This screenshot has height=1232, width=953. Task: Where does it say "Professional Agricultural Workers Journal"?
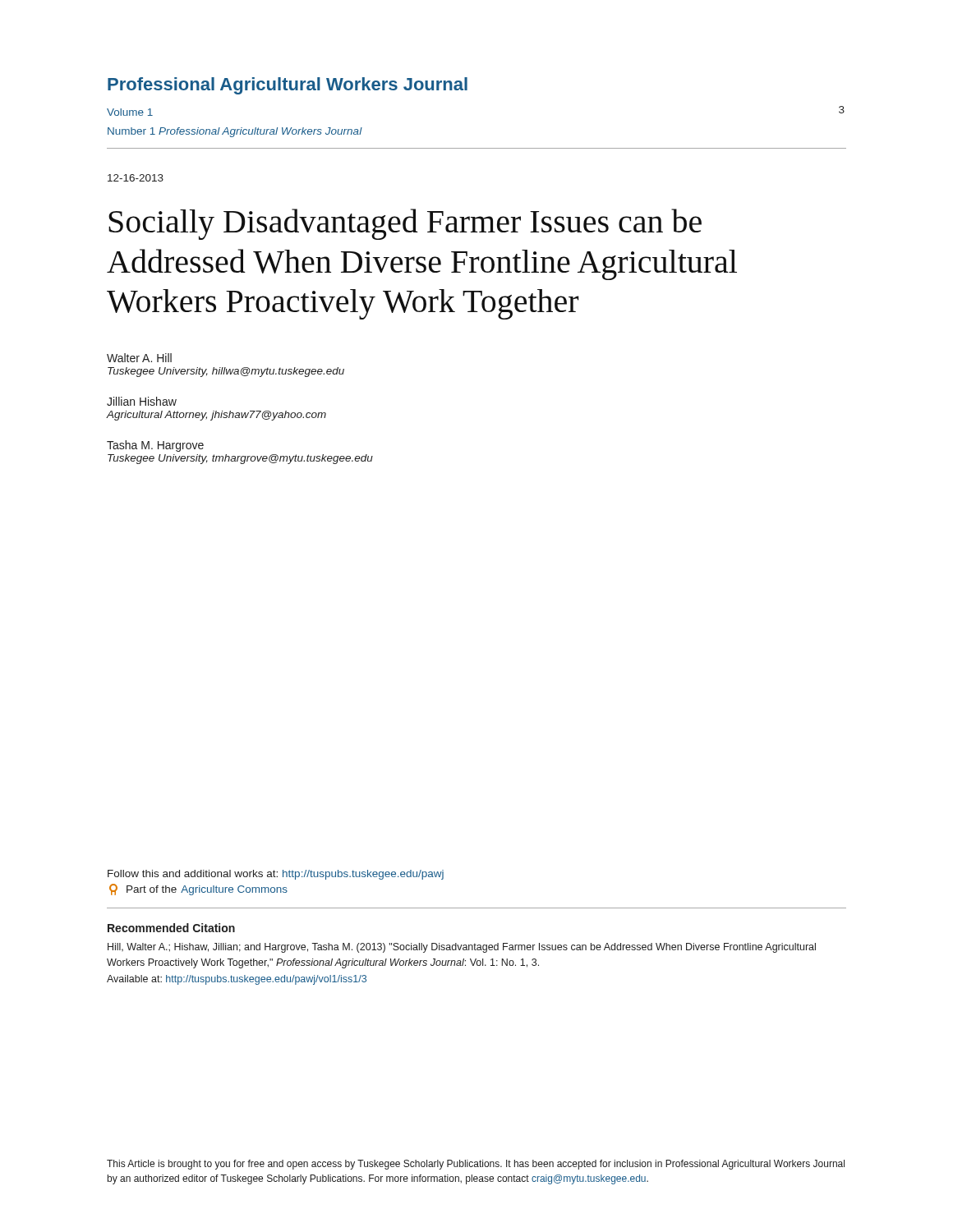(x=288, y=84)
